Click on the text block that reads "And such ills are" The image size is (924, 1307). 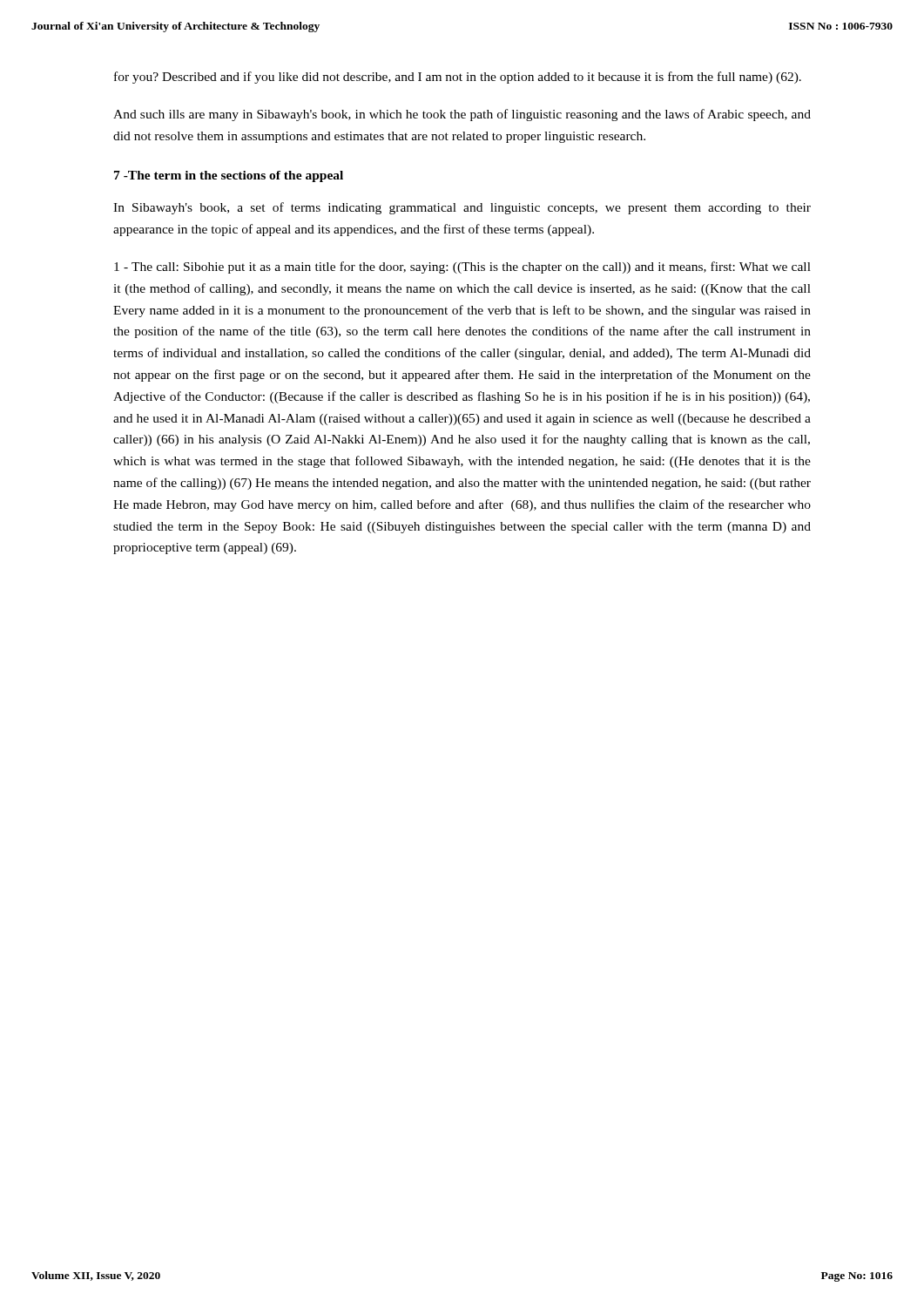(x=462, y=124)
